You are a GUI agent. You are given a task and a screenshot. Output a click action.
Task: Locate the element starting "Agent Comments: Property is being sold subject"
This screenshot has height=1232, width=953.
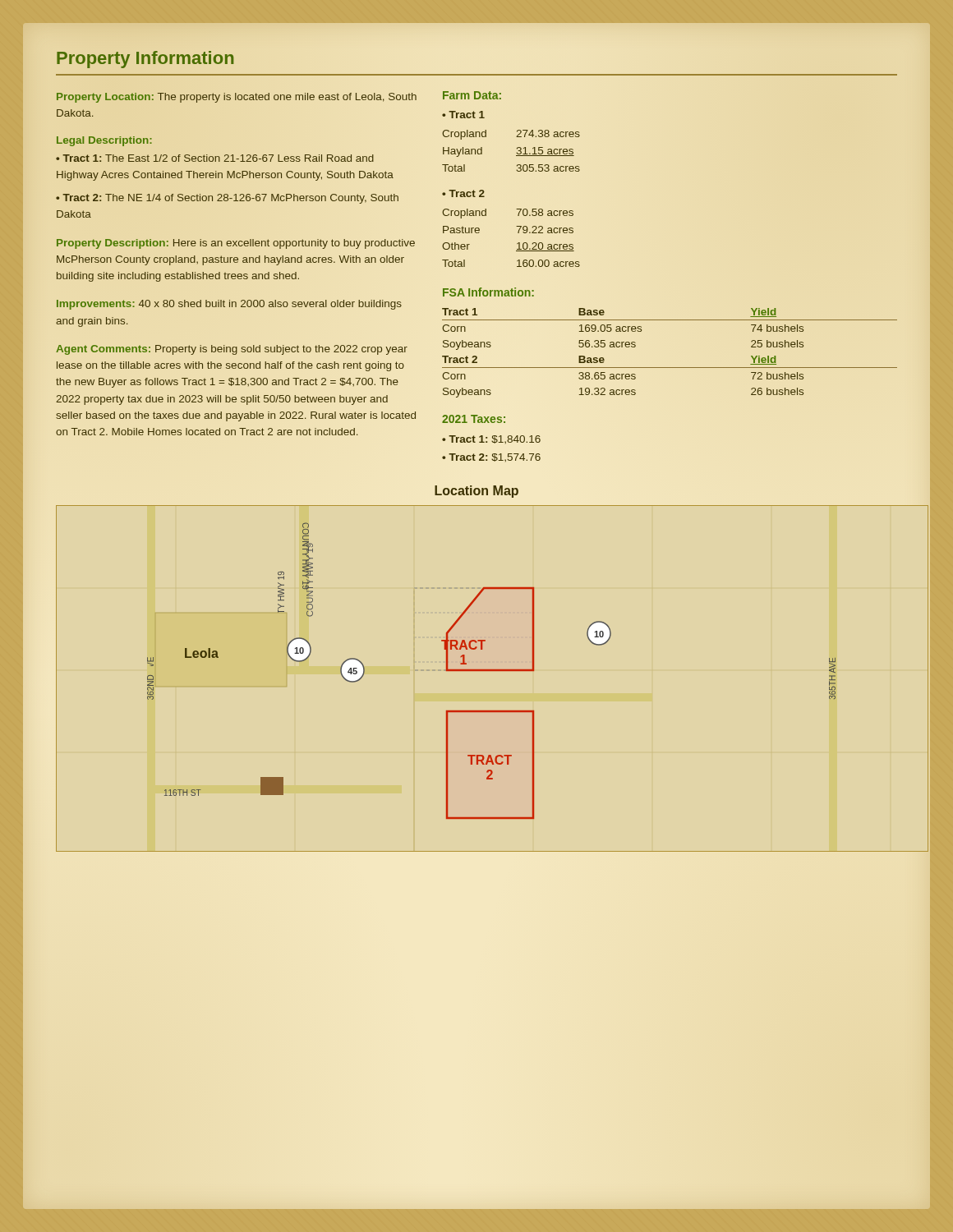[x=236, y=390]
